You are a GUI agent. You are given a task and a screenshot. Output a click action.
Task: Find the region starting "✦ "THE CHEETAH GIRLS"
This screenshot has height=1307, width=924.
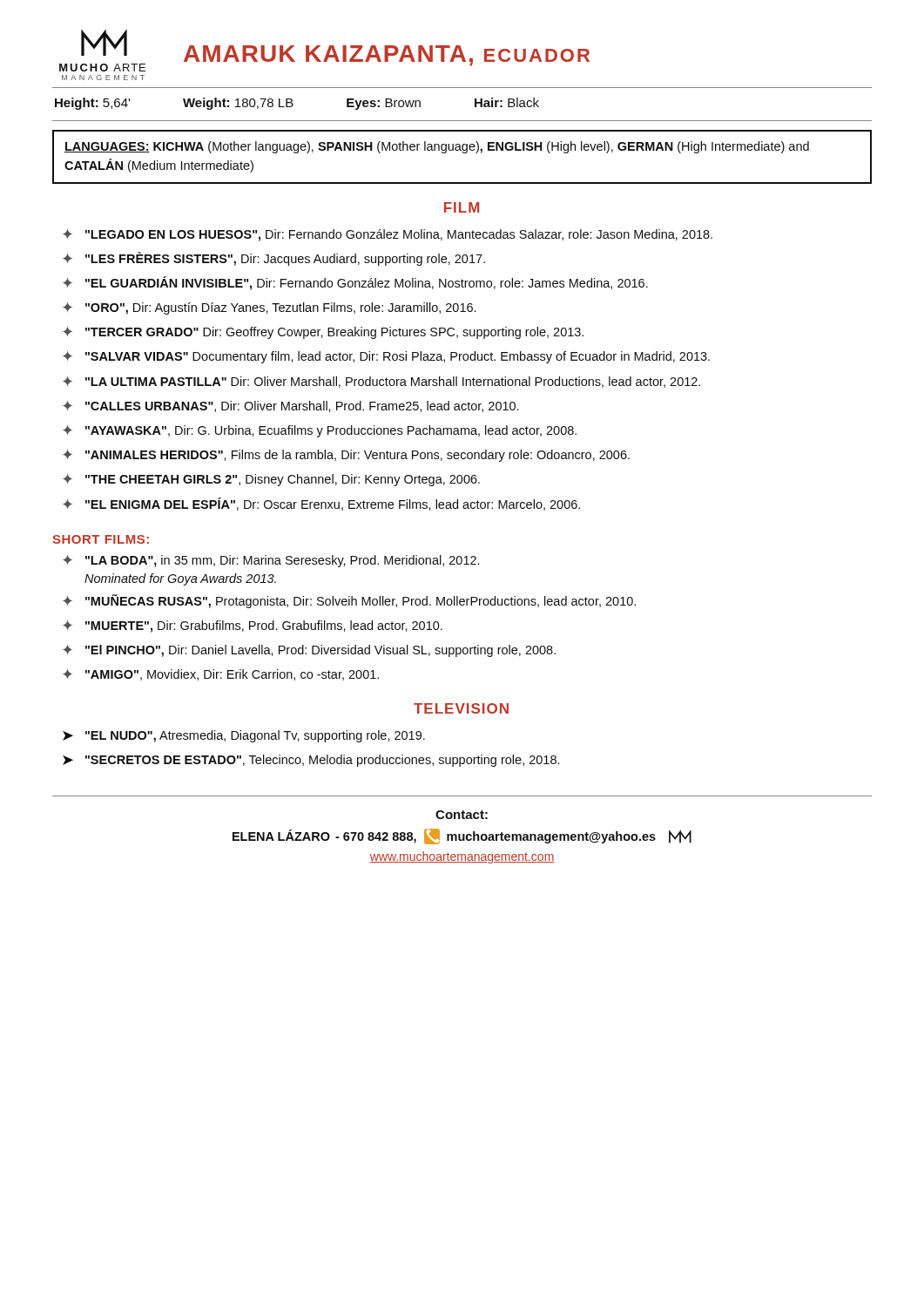pos(466,481)
